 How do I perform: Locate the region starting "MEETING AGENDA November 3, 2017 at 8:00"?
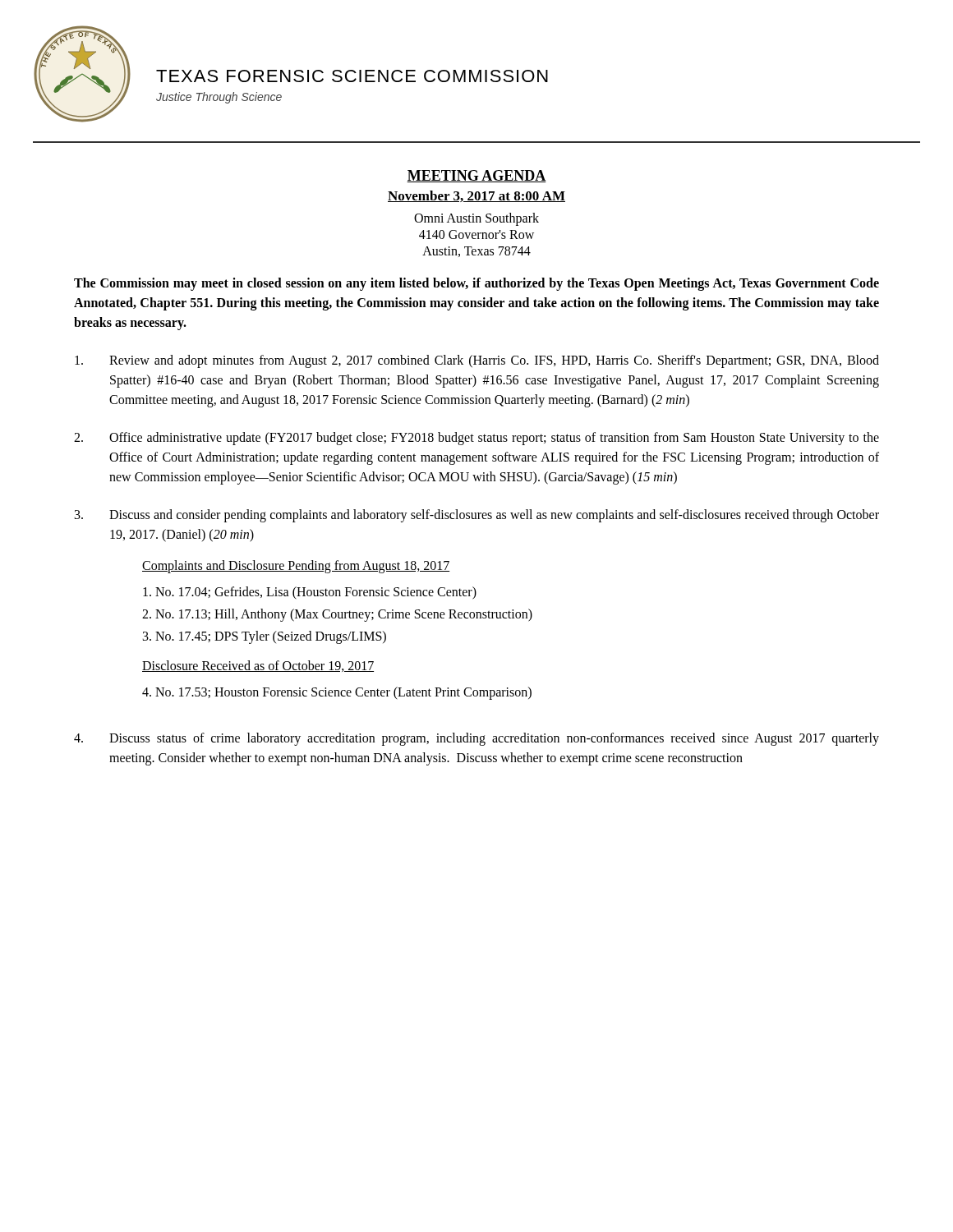click(476, 213)
